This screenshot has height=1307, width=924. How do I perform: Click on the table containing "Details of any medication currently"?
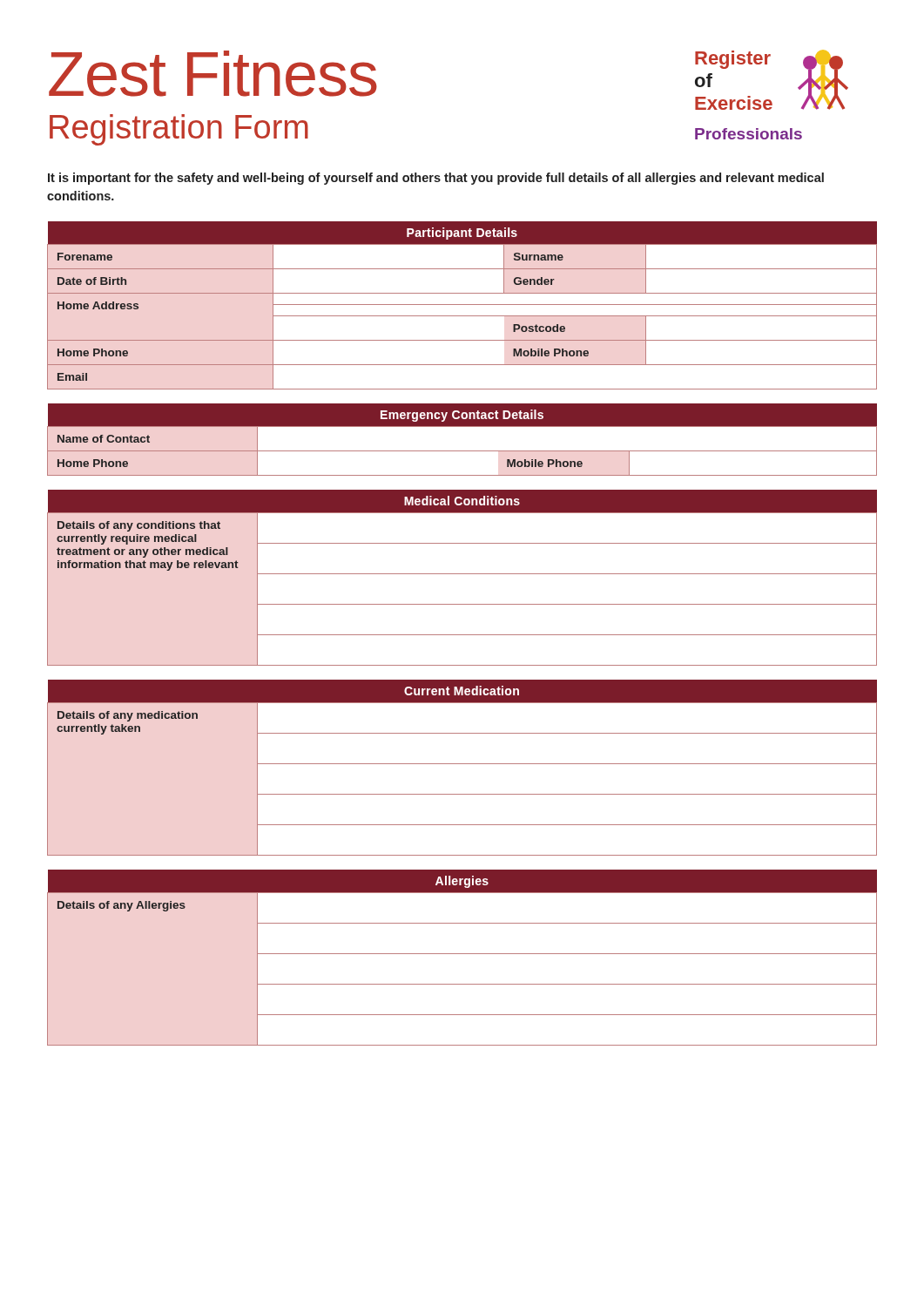tap(462, 768)
